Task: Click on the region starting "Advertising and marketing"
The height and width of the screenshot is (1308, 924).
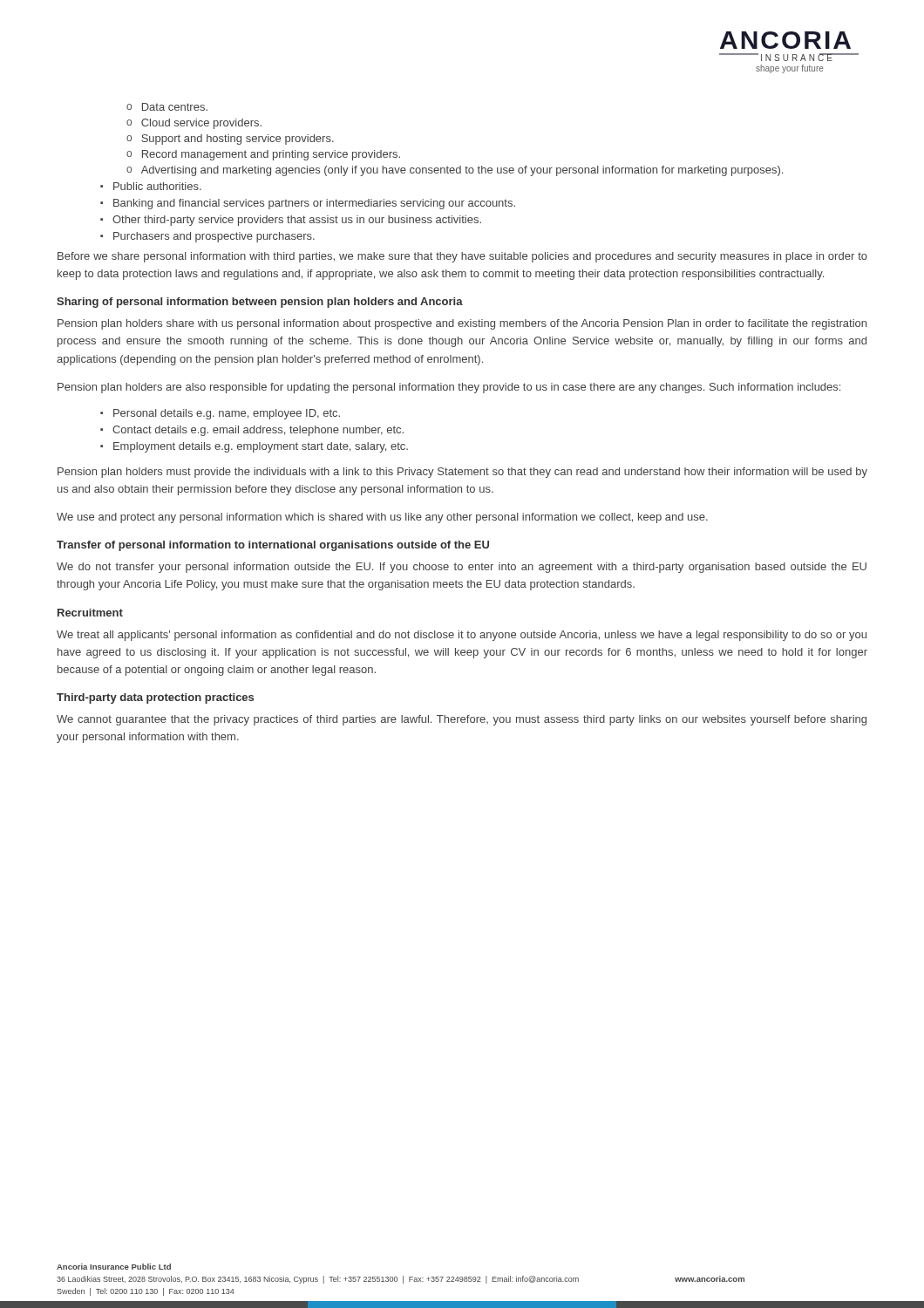Action: tap(463, 170)
